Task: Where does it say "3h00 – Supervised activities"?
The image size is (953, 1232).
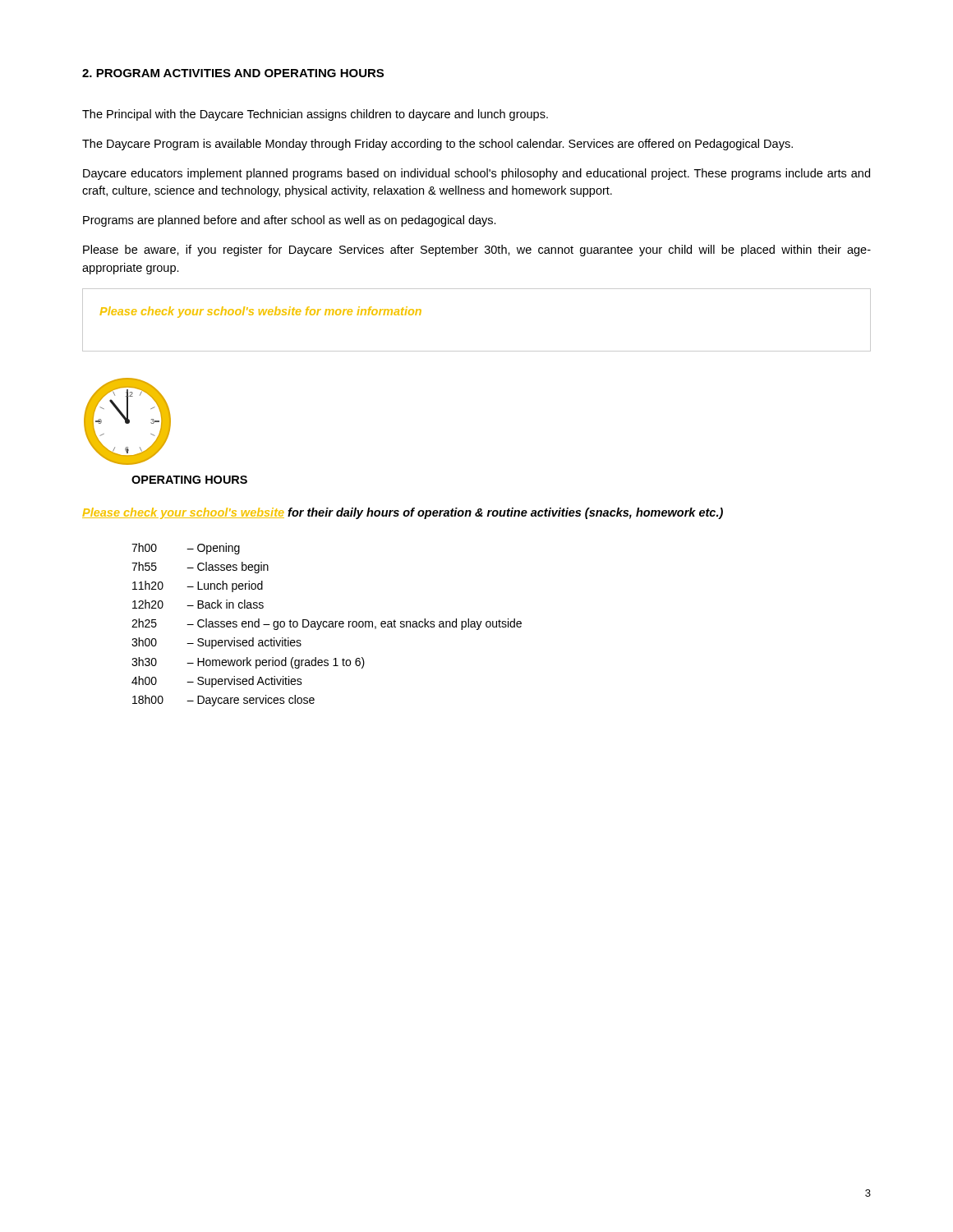Action: point(216,643)
